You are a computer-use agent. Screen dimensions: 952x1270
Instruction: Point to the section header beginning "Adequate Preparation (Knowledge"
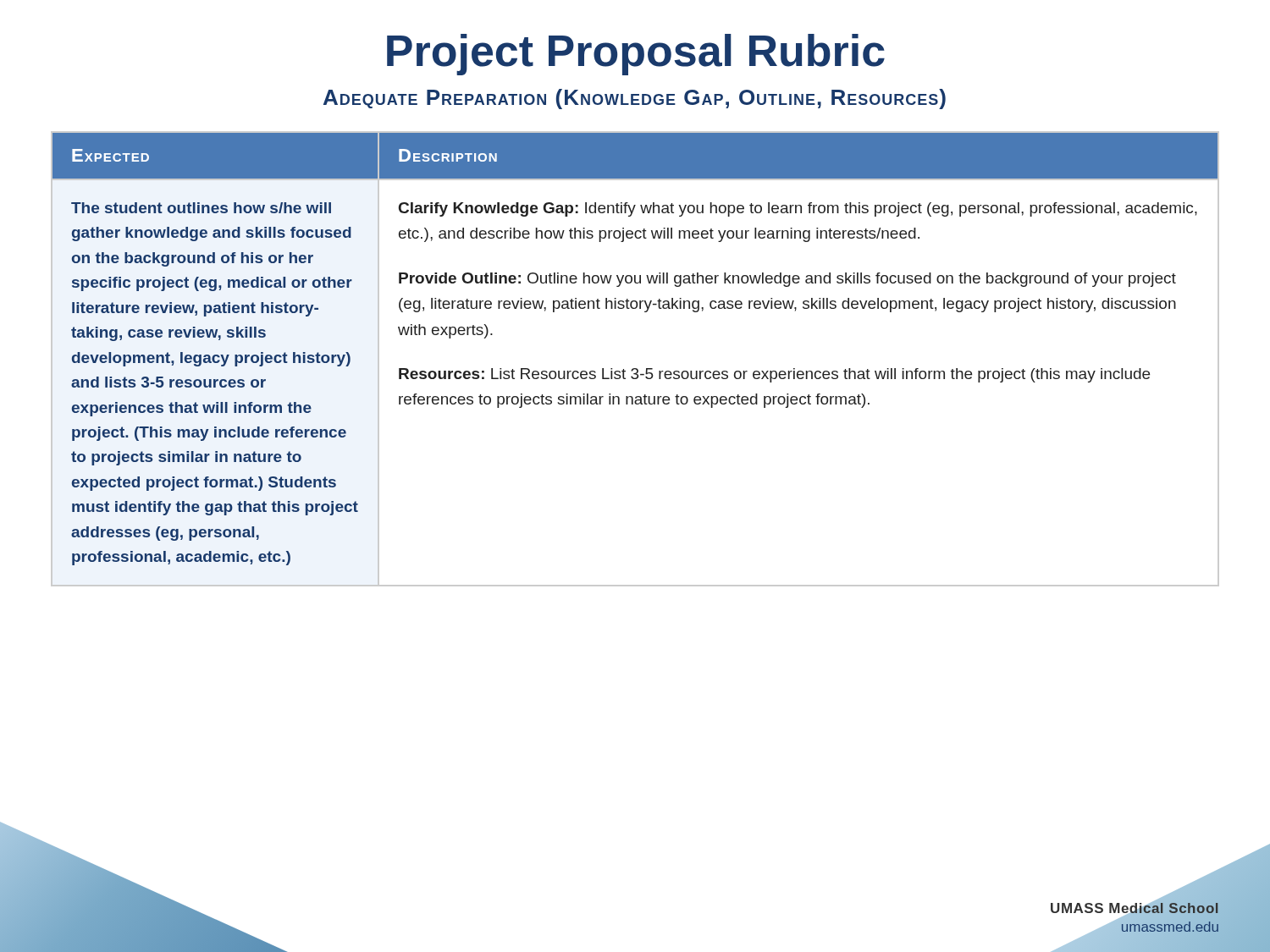coord(635,97)
